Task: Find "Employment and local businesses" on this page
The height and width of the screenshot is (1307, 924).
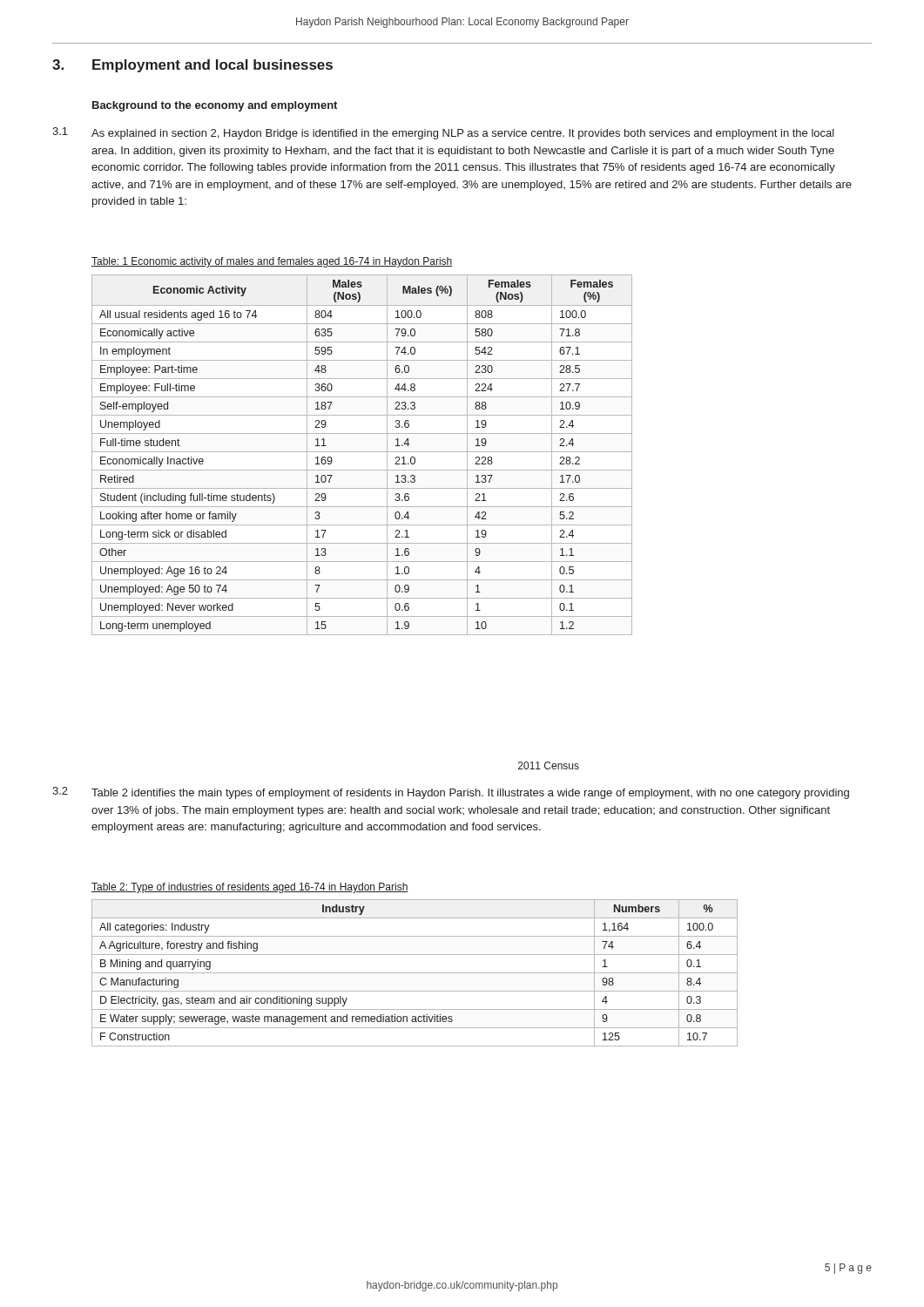Action: 212,65
